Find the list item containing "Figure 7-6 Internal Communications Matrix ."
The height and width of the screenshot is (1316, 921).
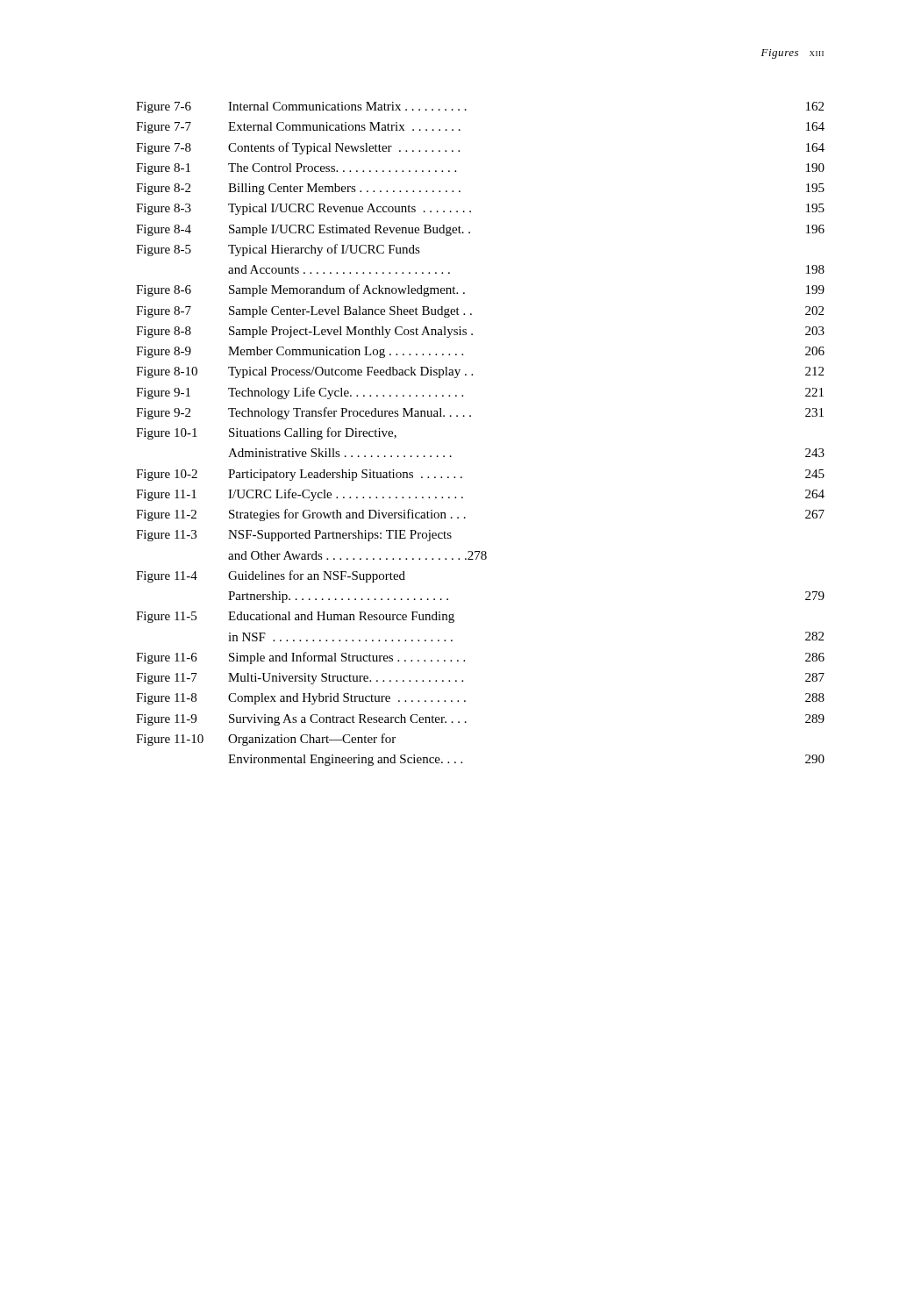pos(165,107)
